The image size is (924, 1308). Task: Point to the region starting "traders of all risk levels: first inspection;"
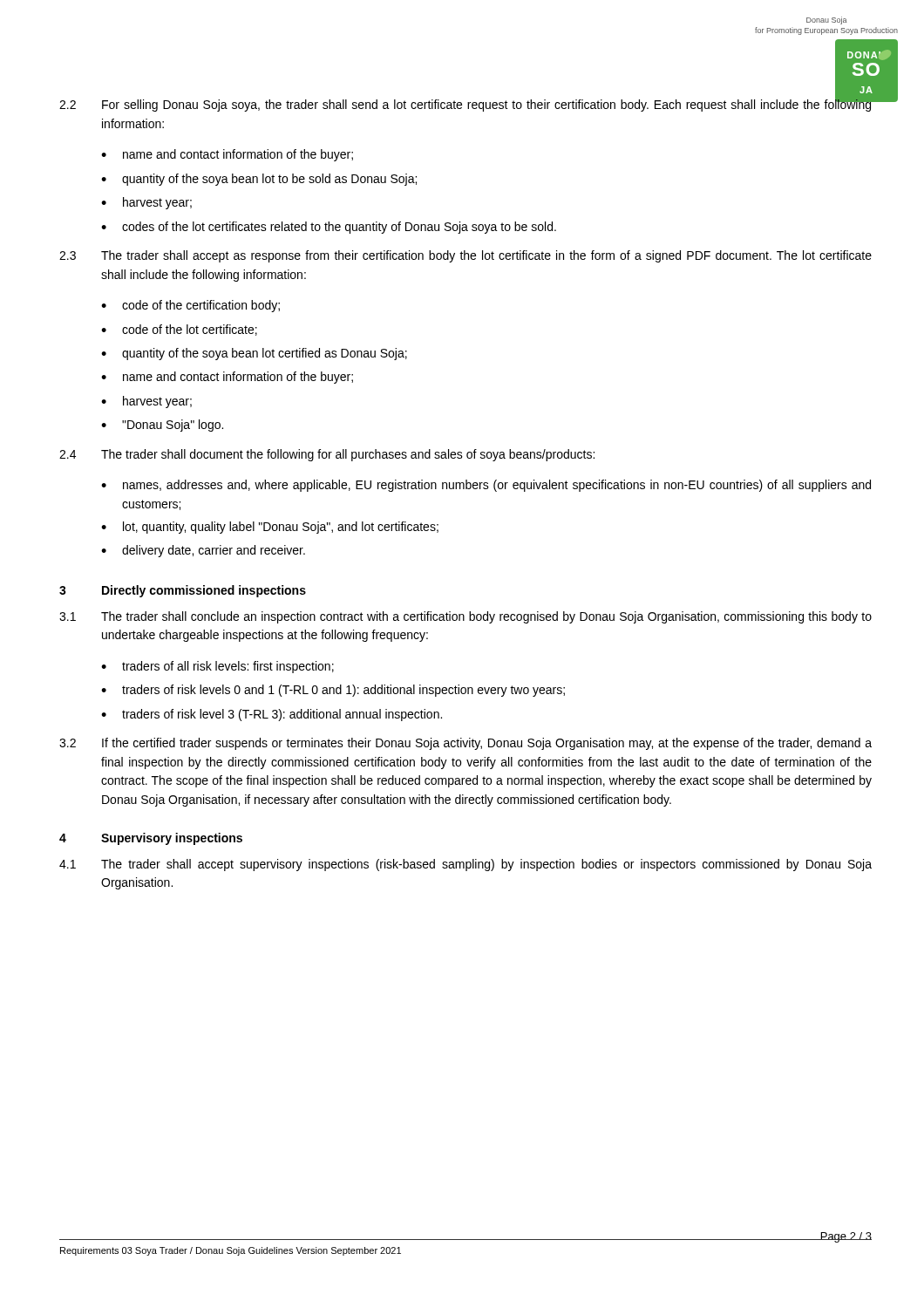point(228,667)
